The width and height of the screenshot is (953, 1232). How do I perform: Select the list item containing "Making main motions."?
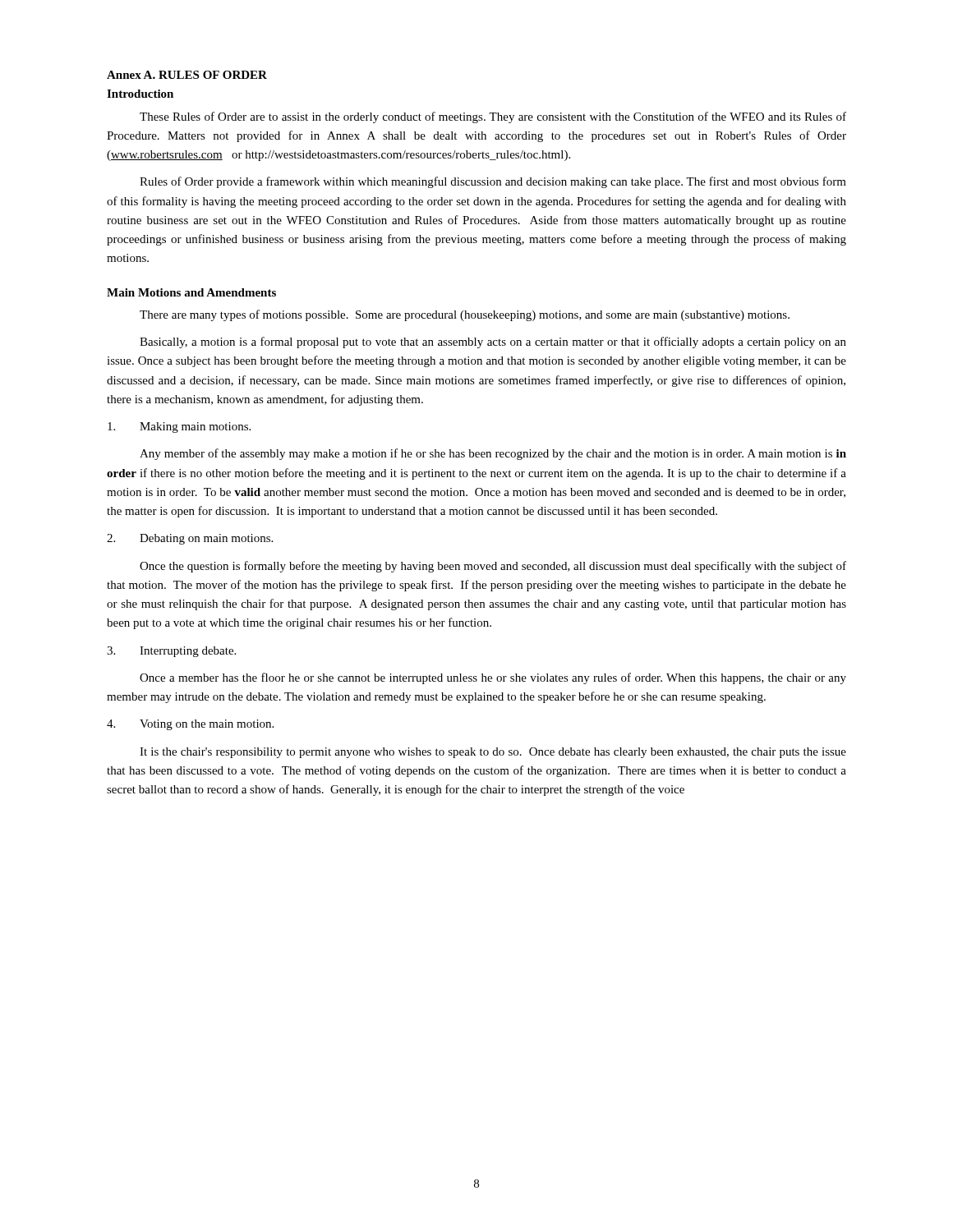pos(179,428)
